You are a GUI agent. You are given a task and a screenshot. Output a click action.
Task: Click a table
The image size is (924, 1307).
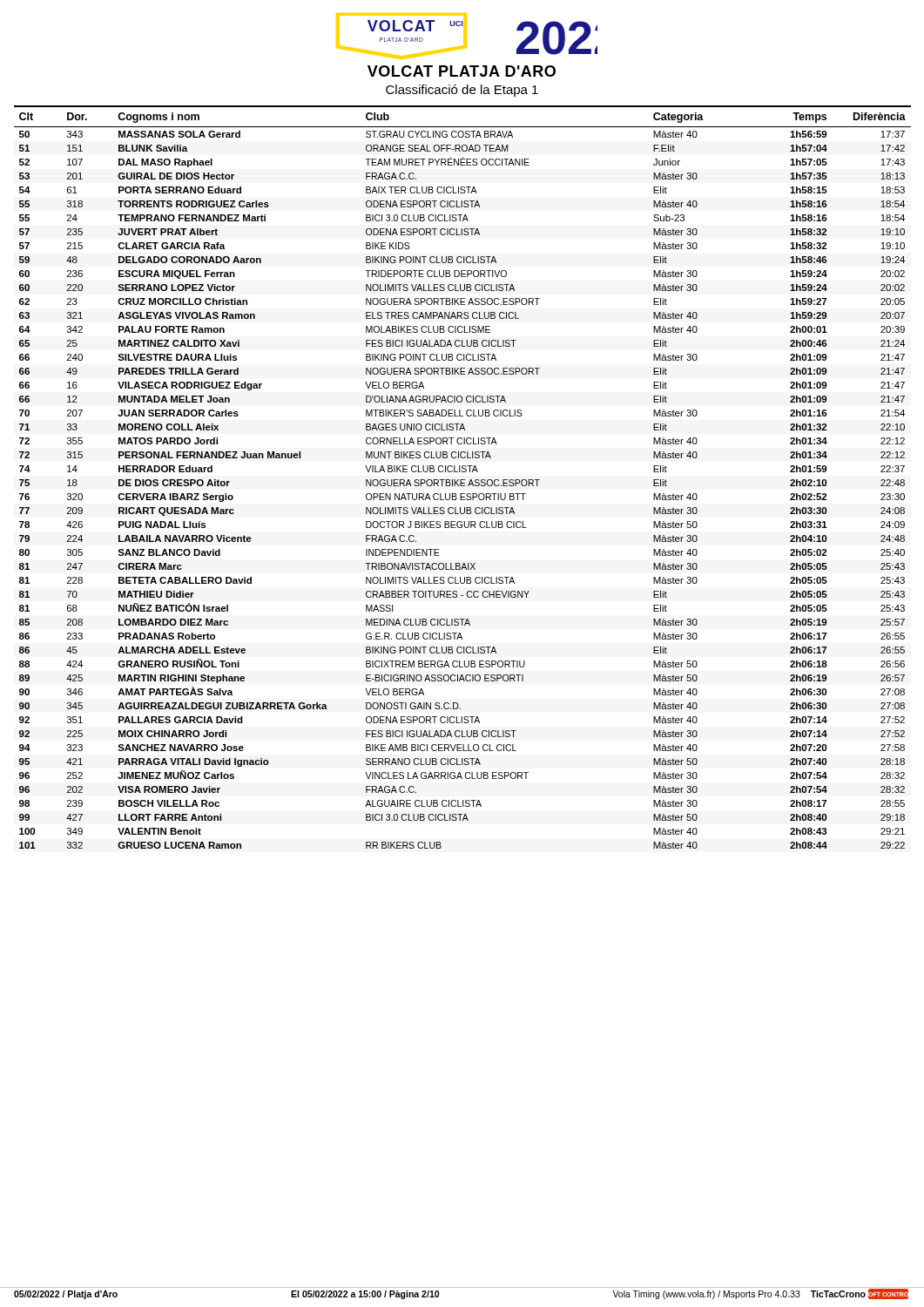coord(462,479)
